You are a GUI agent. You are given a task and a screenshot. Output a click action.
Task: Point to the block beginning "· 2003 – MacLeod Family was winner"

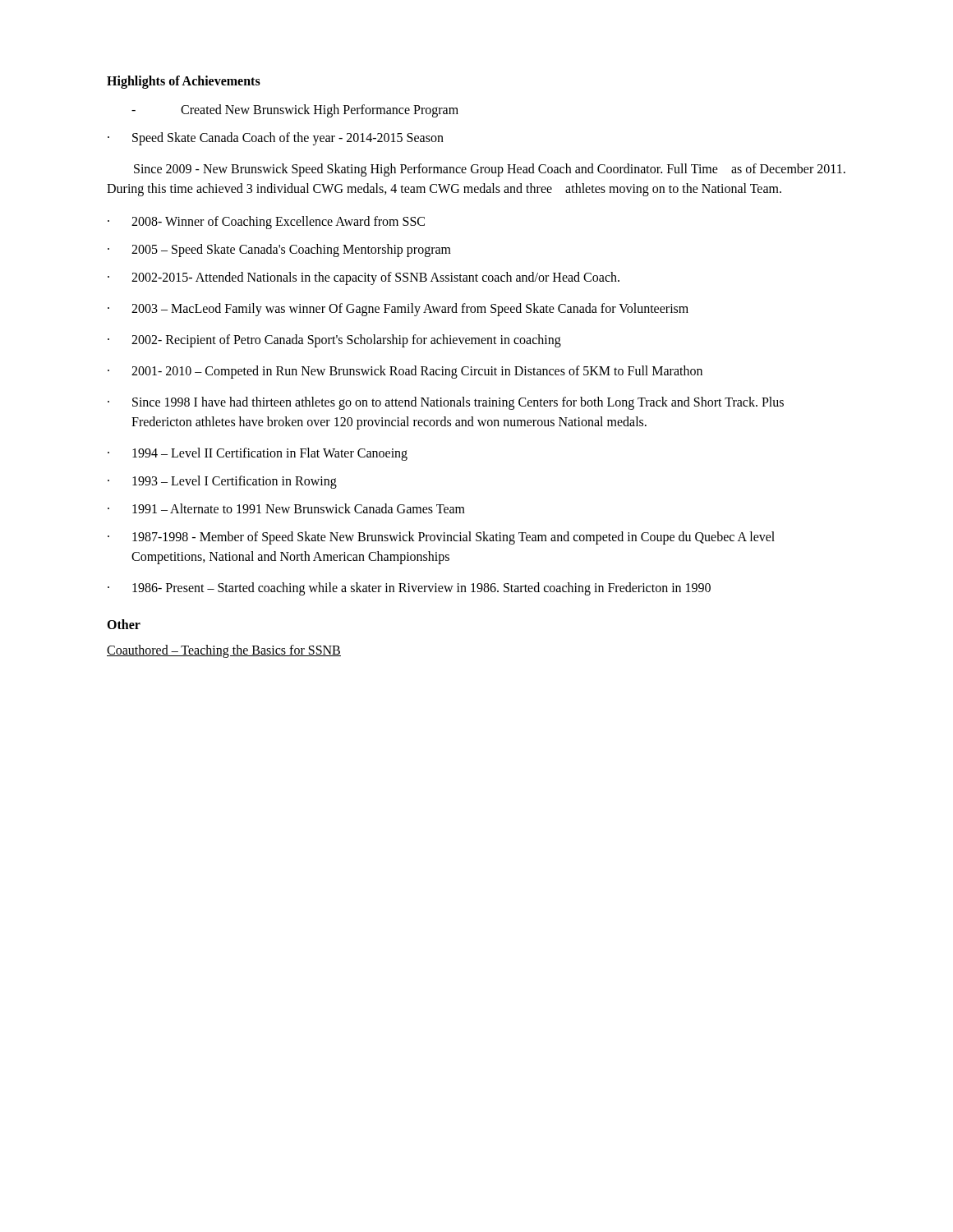398,309
